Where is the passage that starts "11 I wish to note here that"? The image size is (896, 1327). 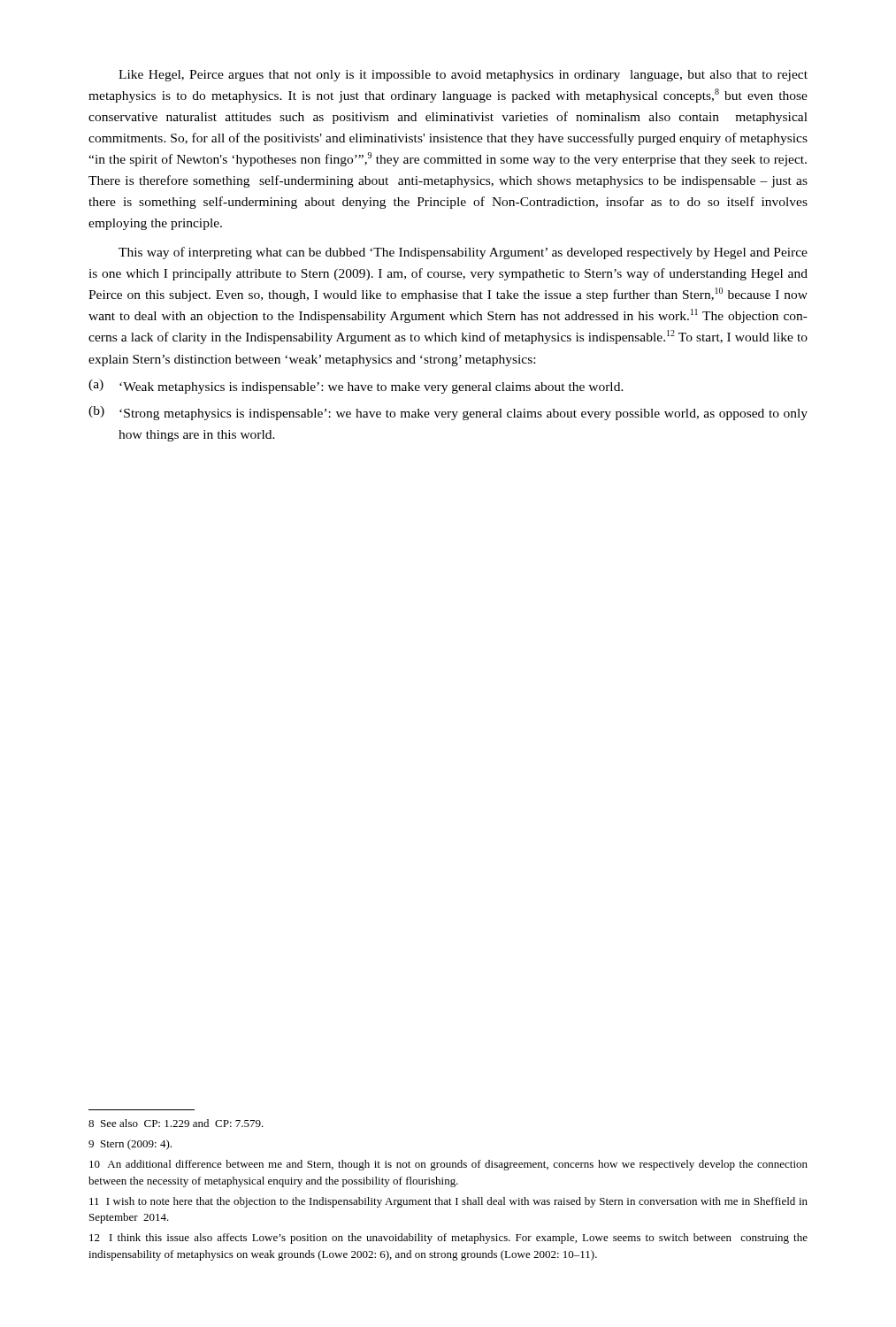[x=448, y=1209]
